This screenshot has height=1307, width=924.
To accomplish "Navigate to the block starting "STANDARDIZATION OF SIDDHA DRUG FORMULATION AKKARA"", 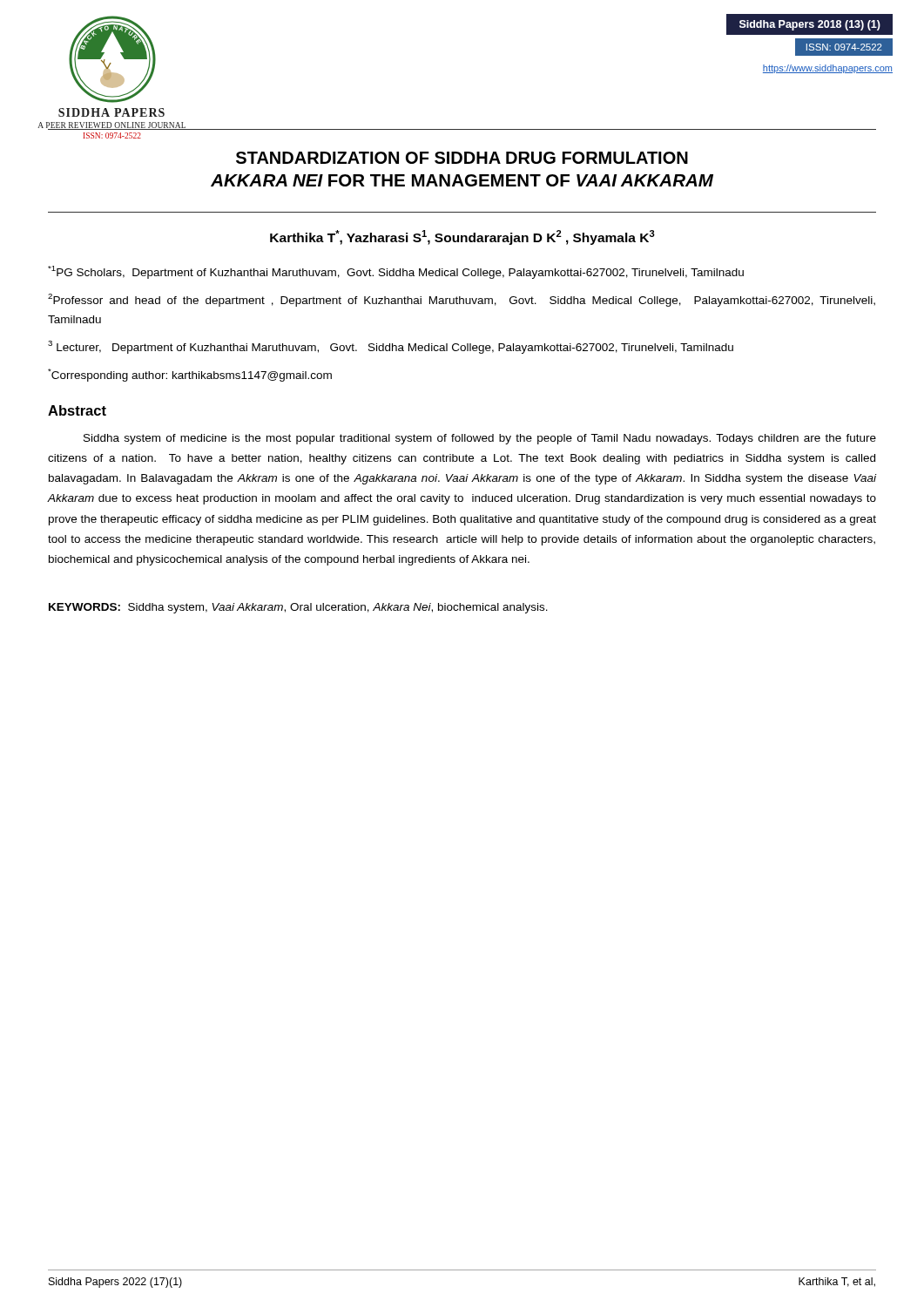I will [x=462, y=168].
